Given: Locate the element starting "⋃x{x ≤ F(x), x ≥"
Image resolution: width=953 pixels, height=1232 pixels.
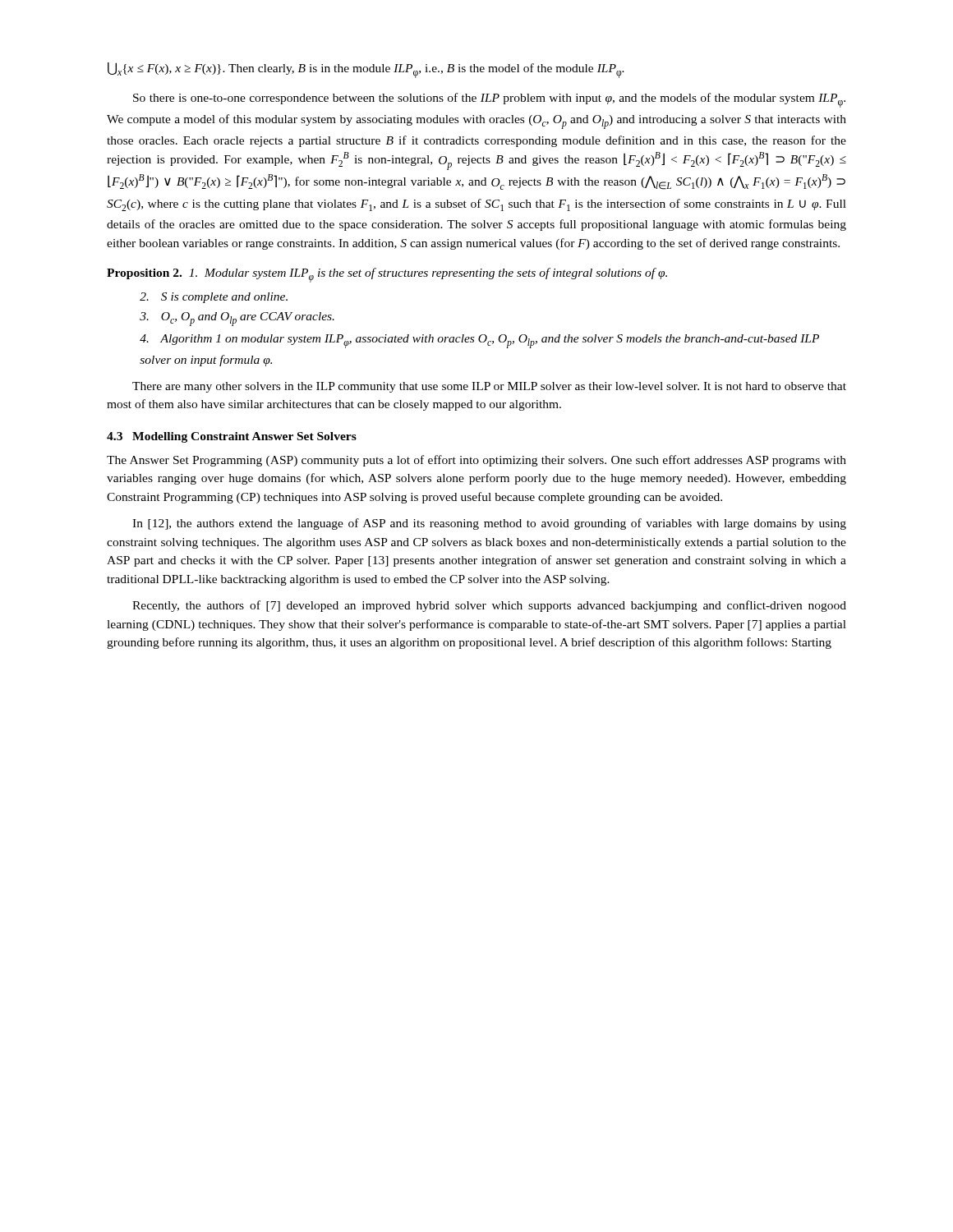Looking at the screenshot, I should (476, 70).
